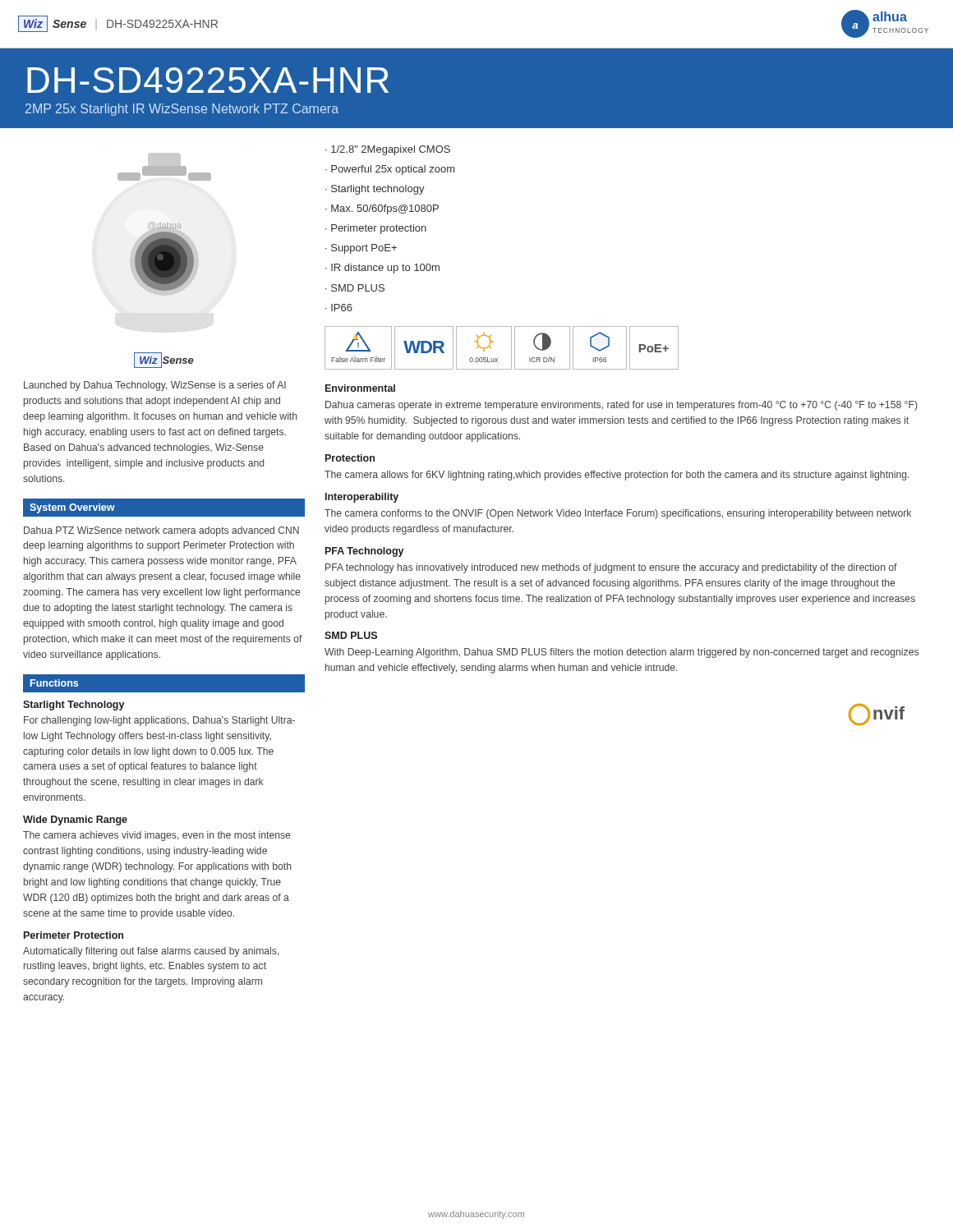Where does it say "Starlight Technology"?
The image size is (953, 1232).
(74, 704)
